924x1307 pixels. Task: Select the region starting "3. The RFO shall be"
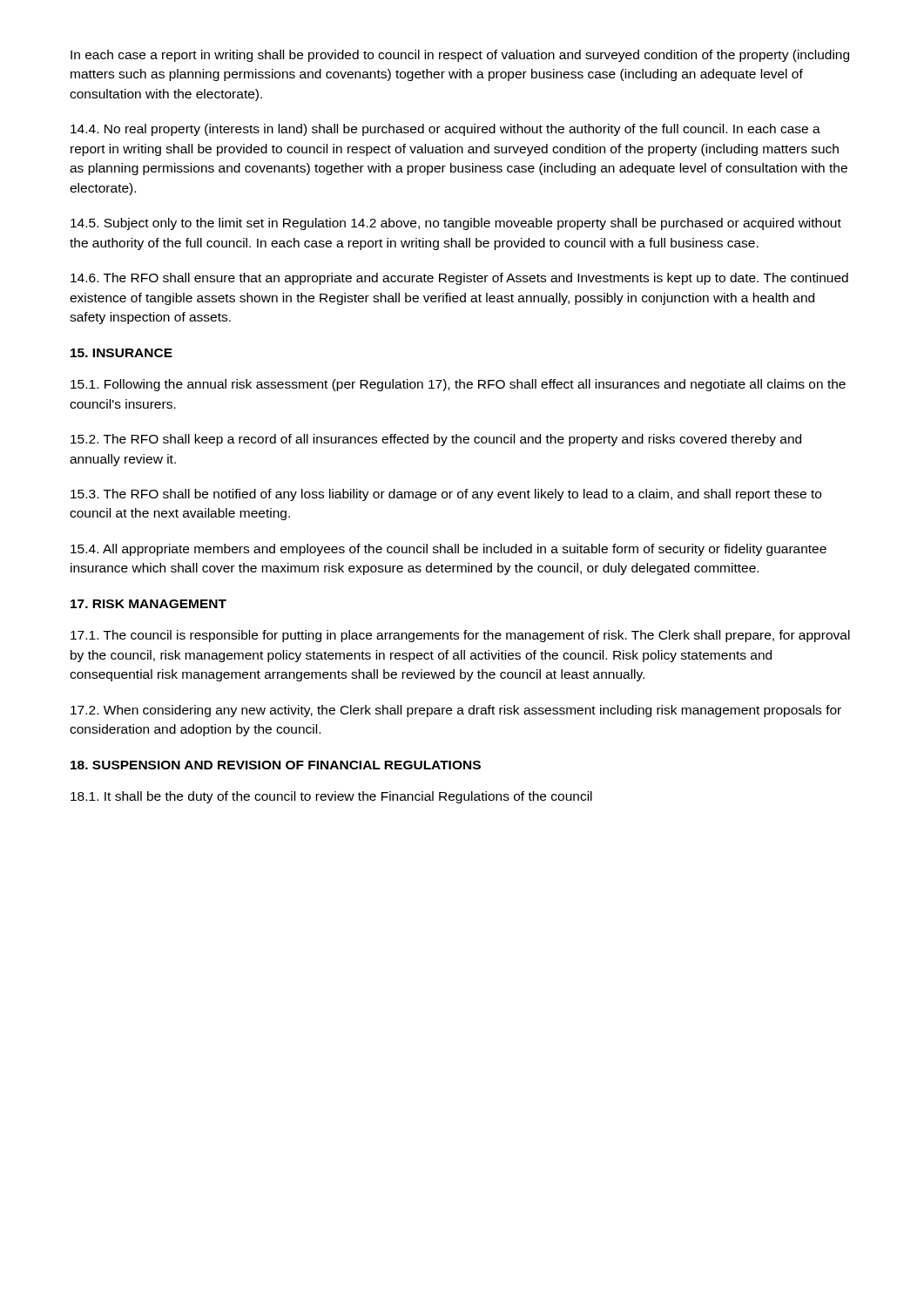[446, 503]
